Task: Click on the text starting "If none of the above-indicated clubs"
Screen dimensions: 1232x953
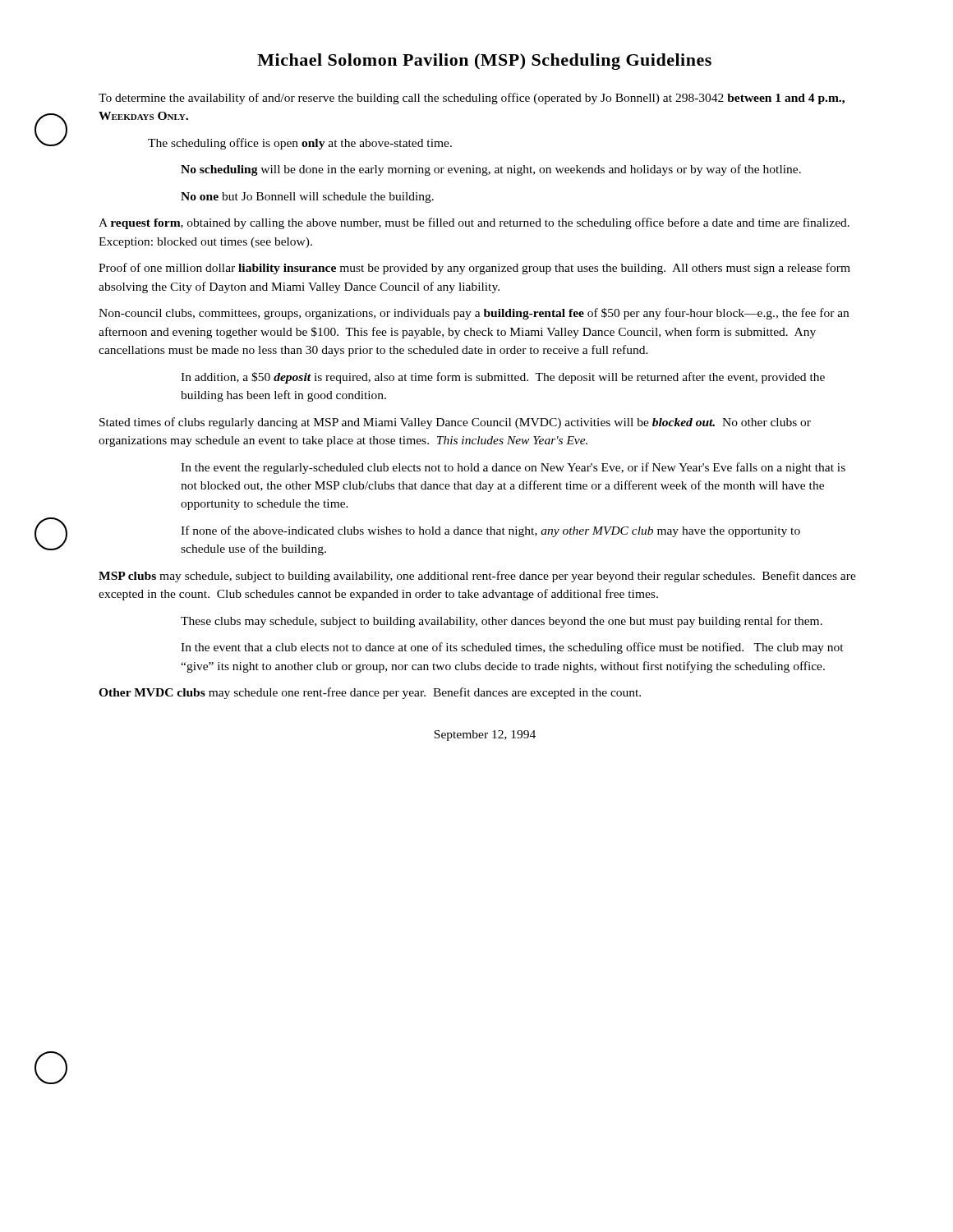Action: point(491,539)
